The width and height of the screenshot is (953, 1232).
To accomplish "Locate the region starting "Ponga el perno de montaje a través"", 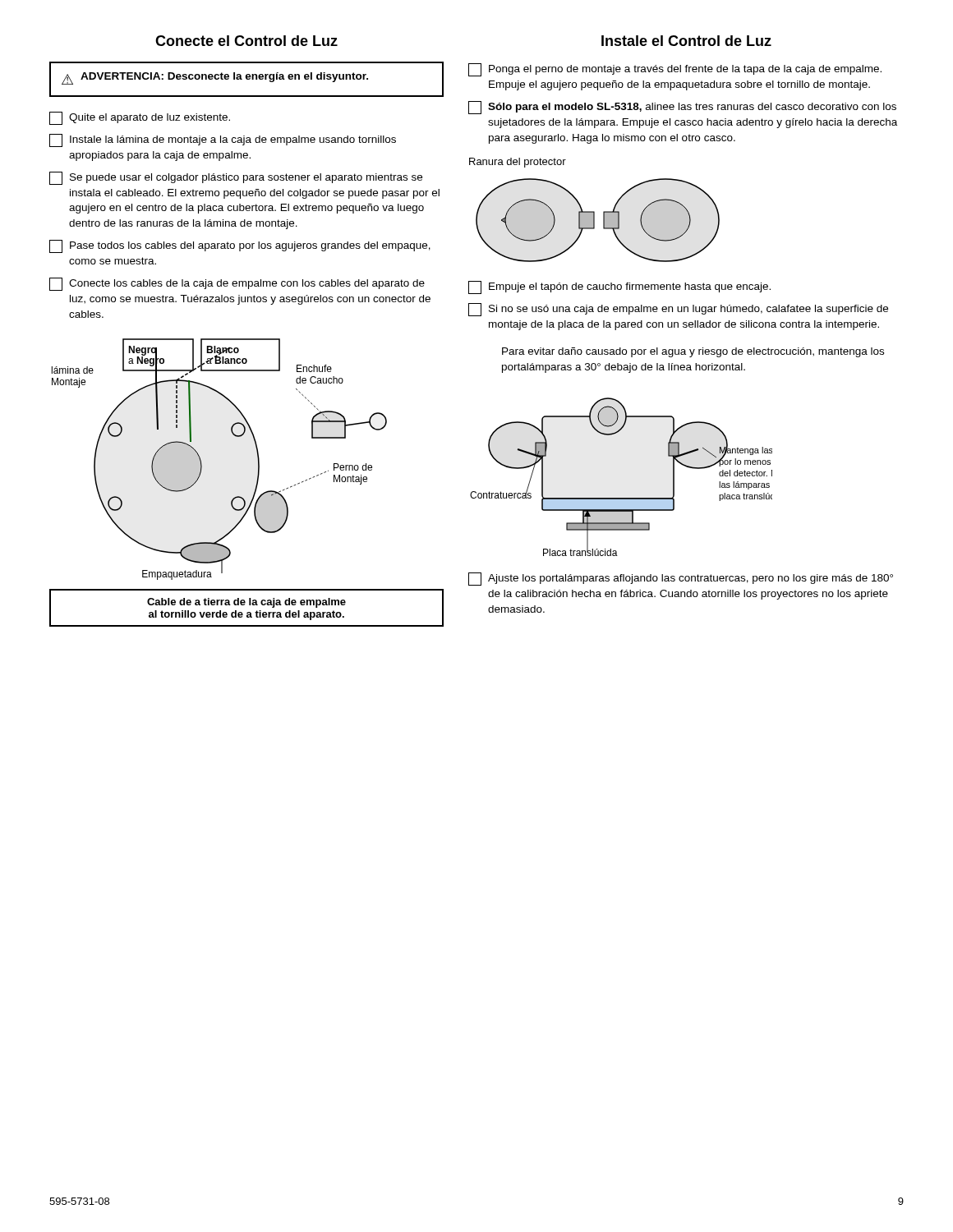I will point(686,77).
